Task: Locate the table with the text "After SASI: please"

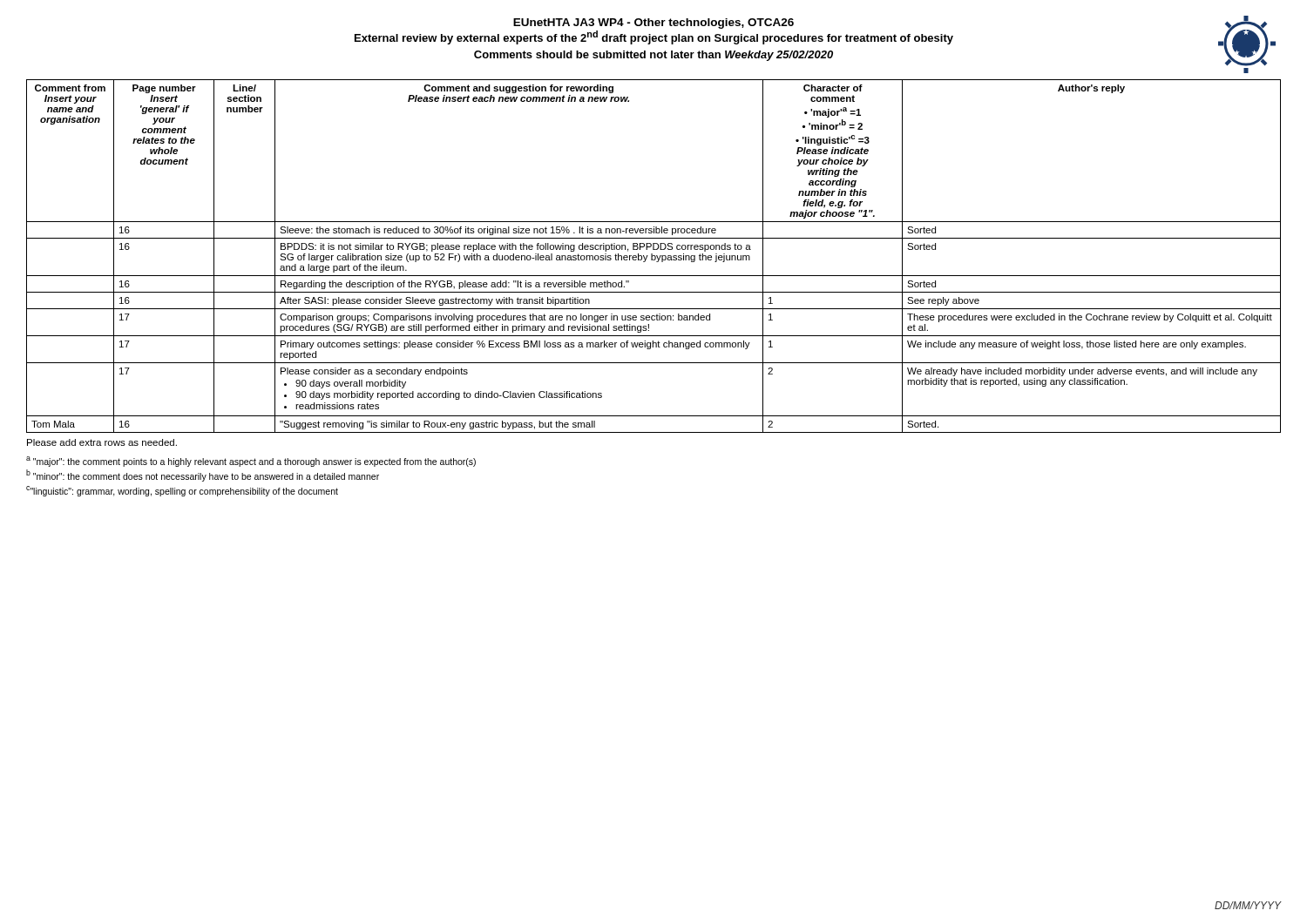Action: 654,256
